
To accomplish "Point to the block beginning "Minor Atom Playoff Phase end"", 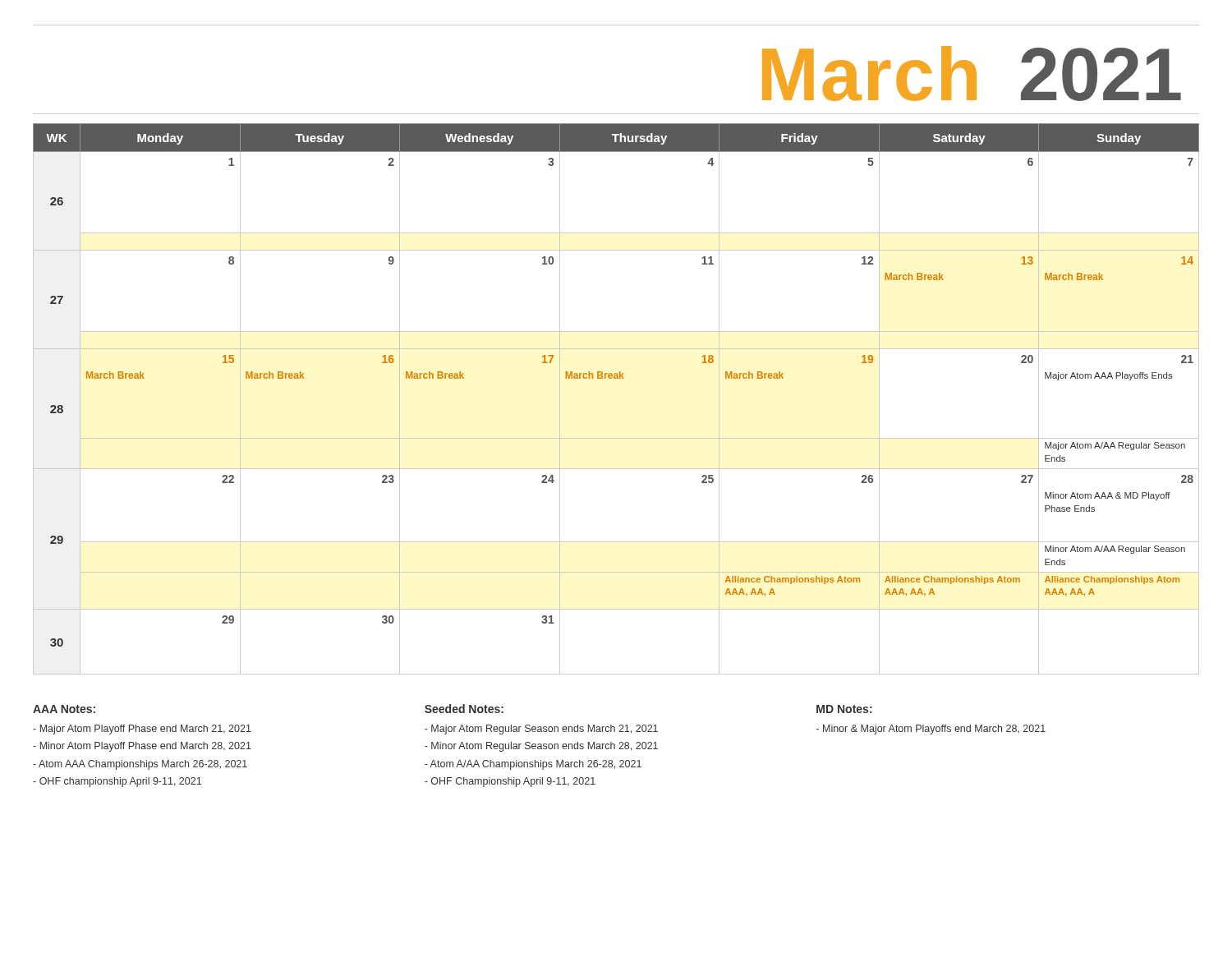I will coord(142,746).
